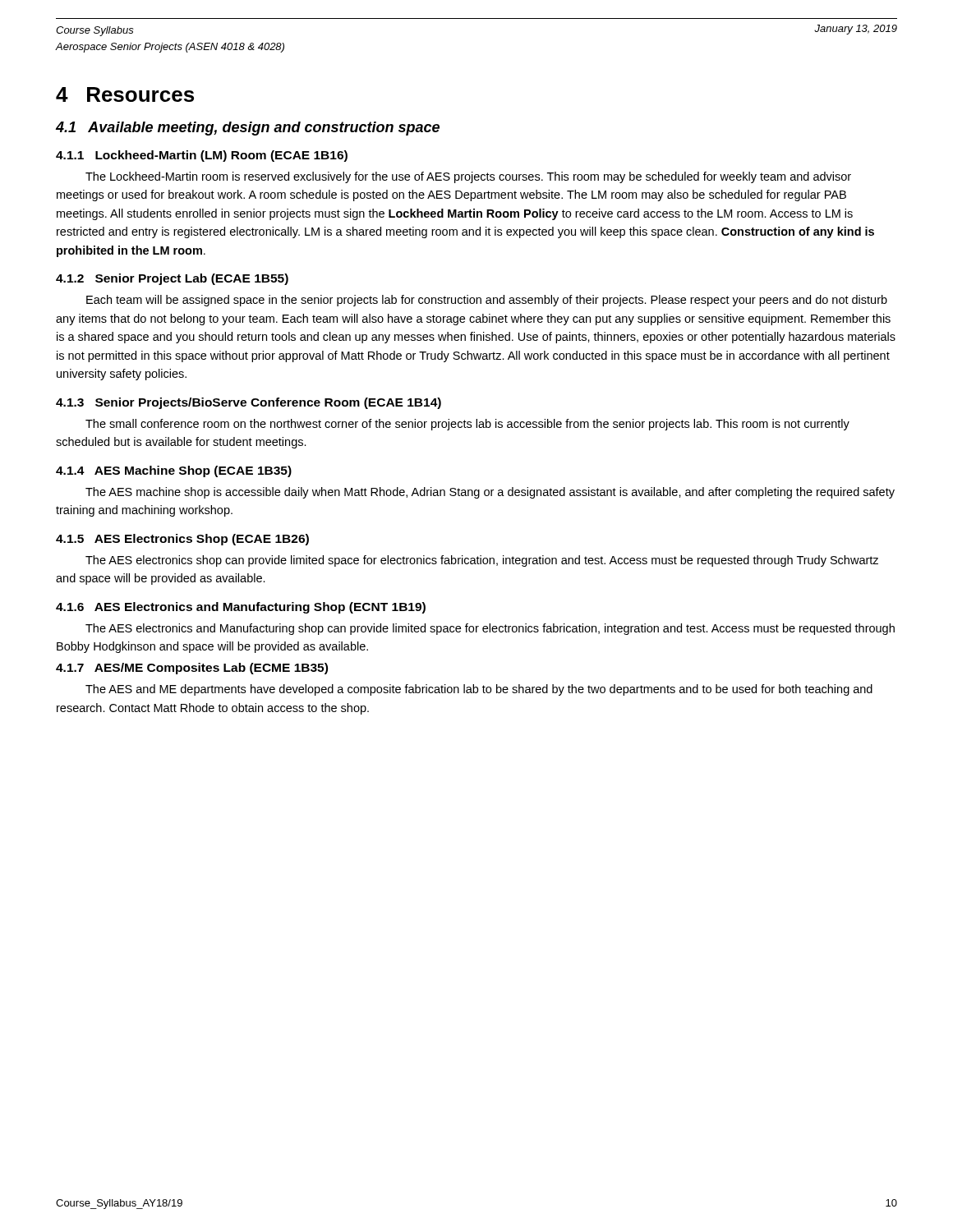Click the section header that begins "4.1.7 AES/ME Composites Lab"
This screenshot has width=953, height=1232.
tap(192, 668)
